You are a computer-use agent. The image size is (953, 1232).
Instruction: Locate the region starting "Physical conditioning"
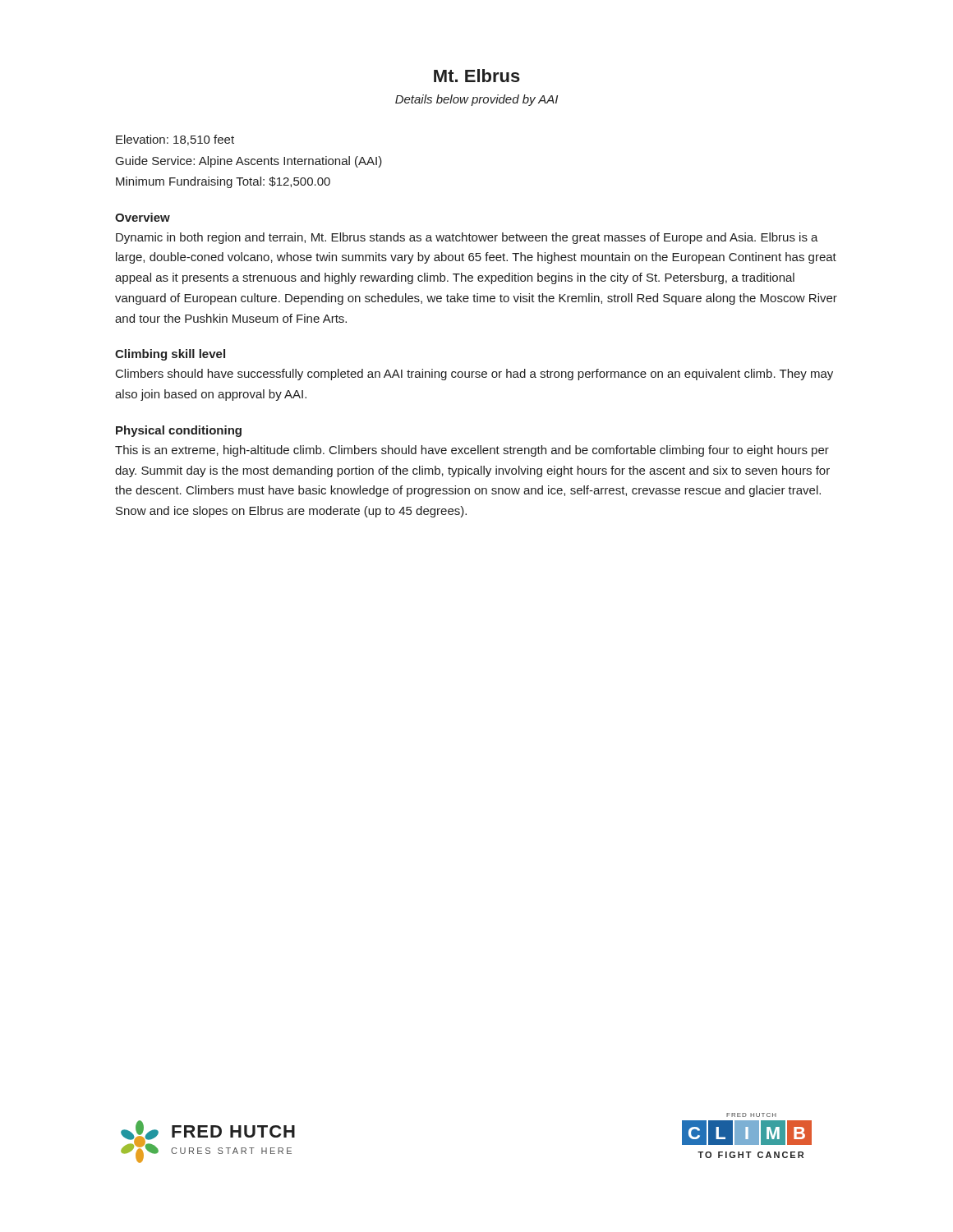pyautogui.click(x=179, y=430)
